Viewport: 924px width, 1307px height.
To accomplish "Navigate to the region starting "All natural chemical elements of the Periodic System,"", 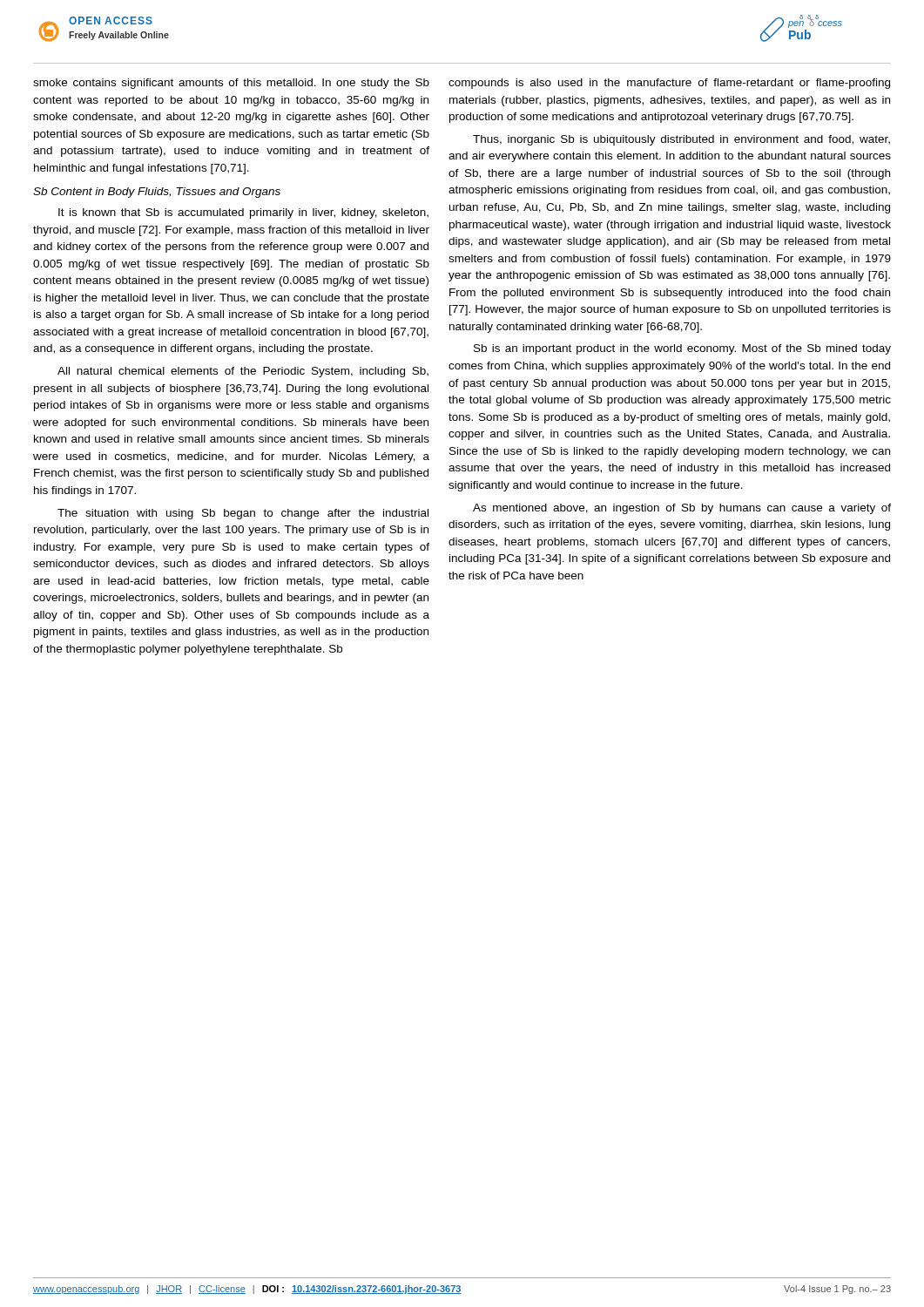I will [231, 431].
